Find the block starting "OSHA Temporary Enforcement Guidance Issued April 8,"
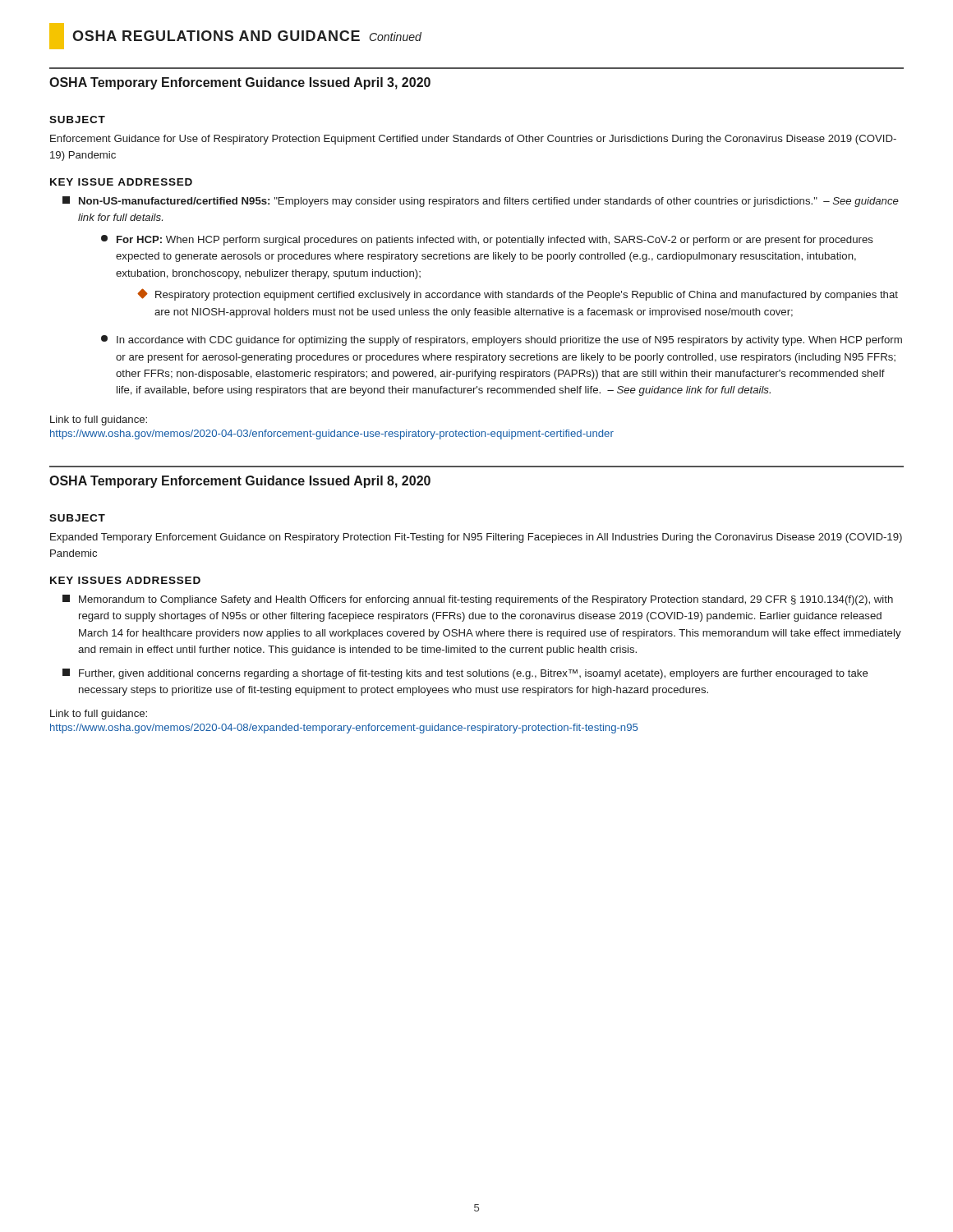This screenshot has width=953, height=1232. click(240, 481)
